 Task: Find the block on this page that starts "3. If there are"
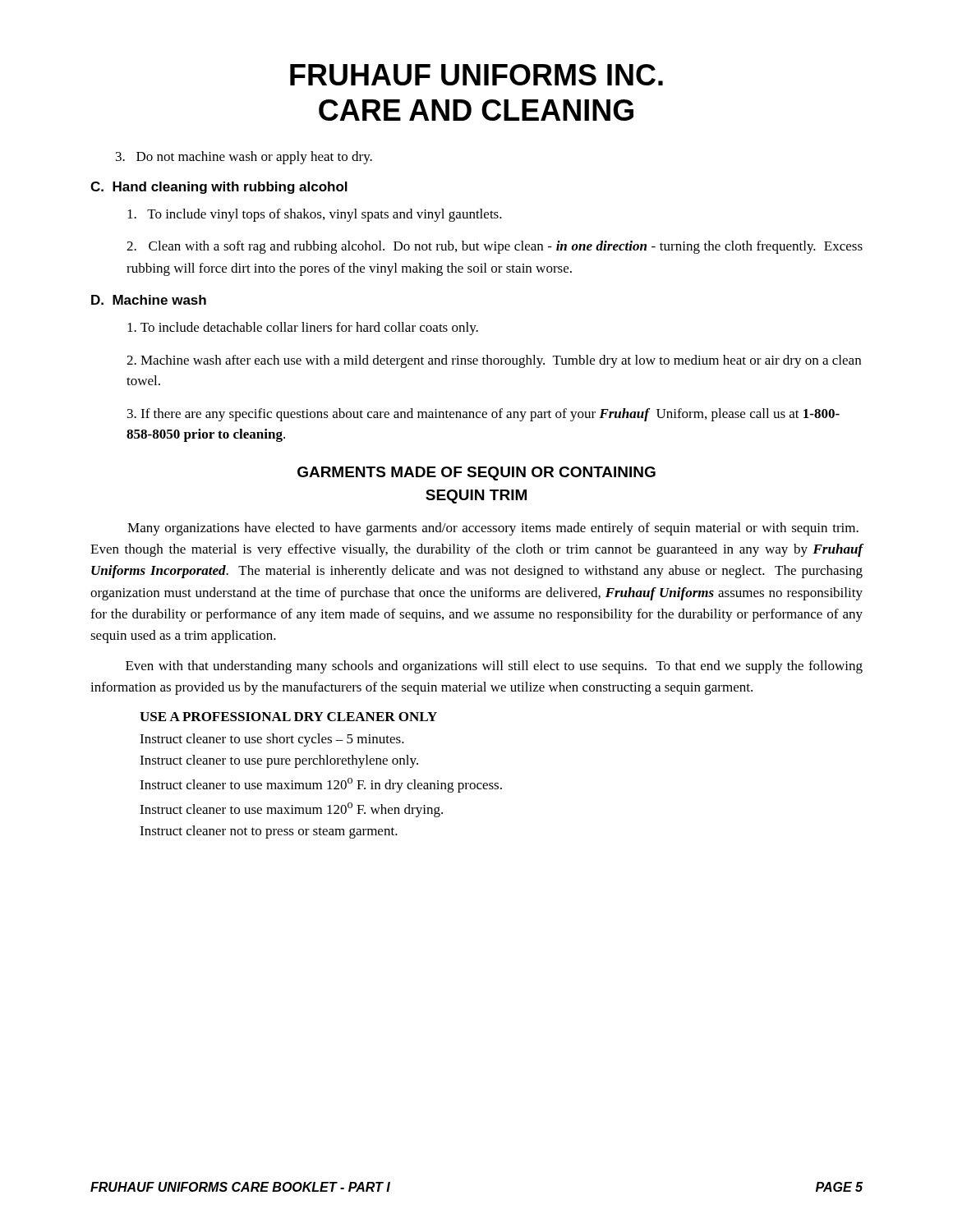click(x=483, y=424)
